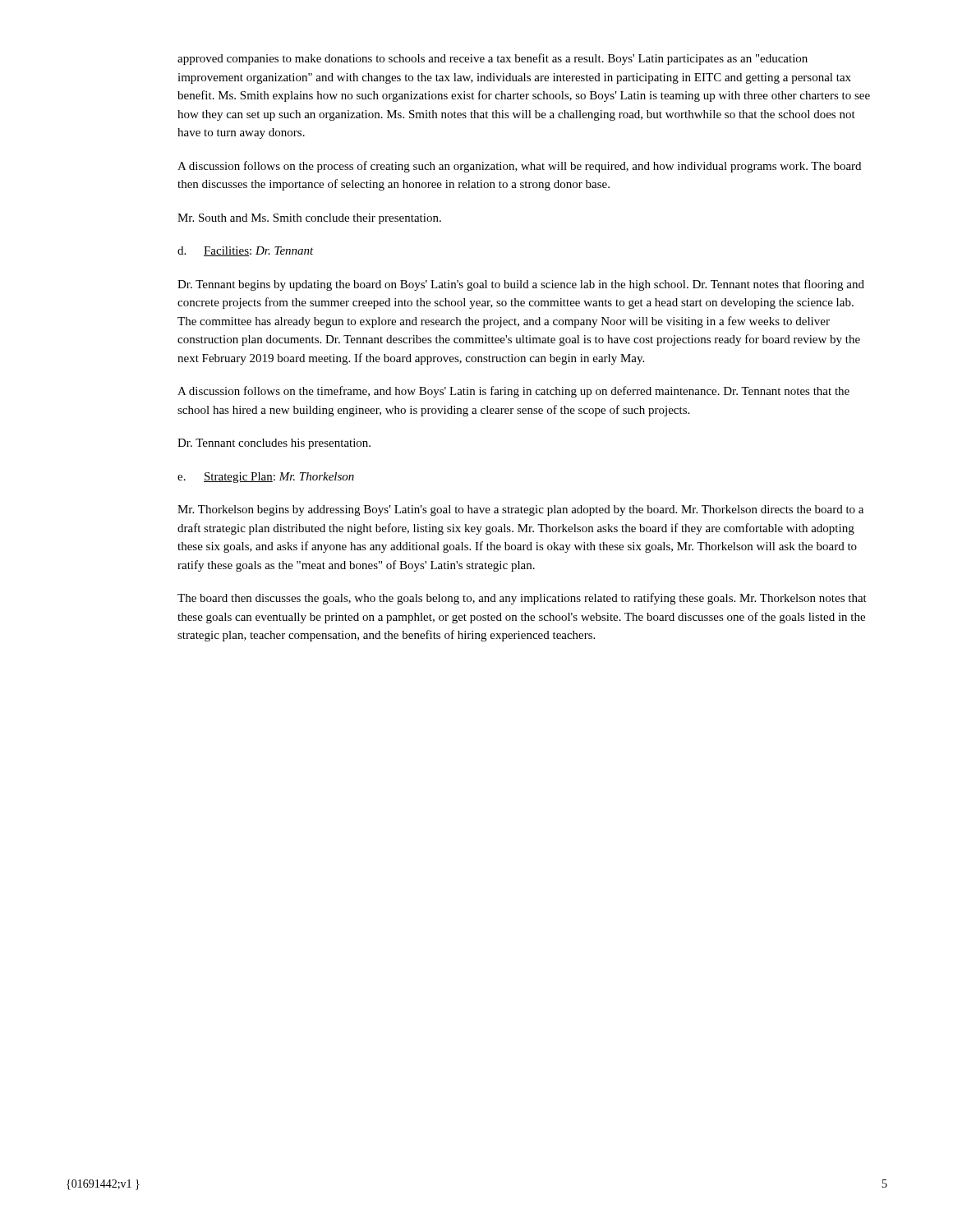Screen dimensions: 1232x953
Task: Select the text starting "e. Strategic Plan: Mr."
Action: [266, 478]
